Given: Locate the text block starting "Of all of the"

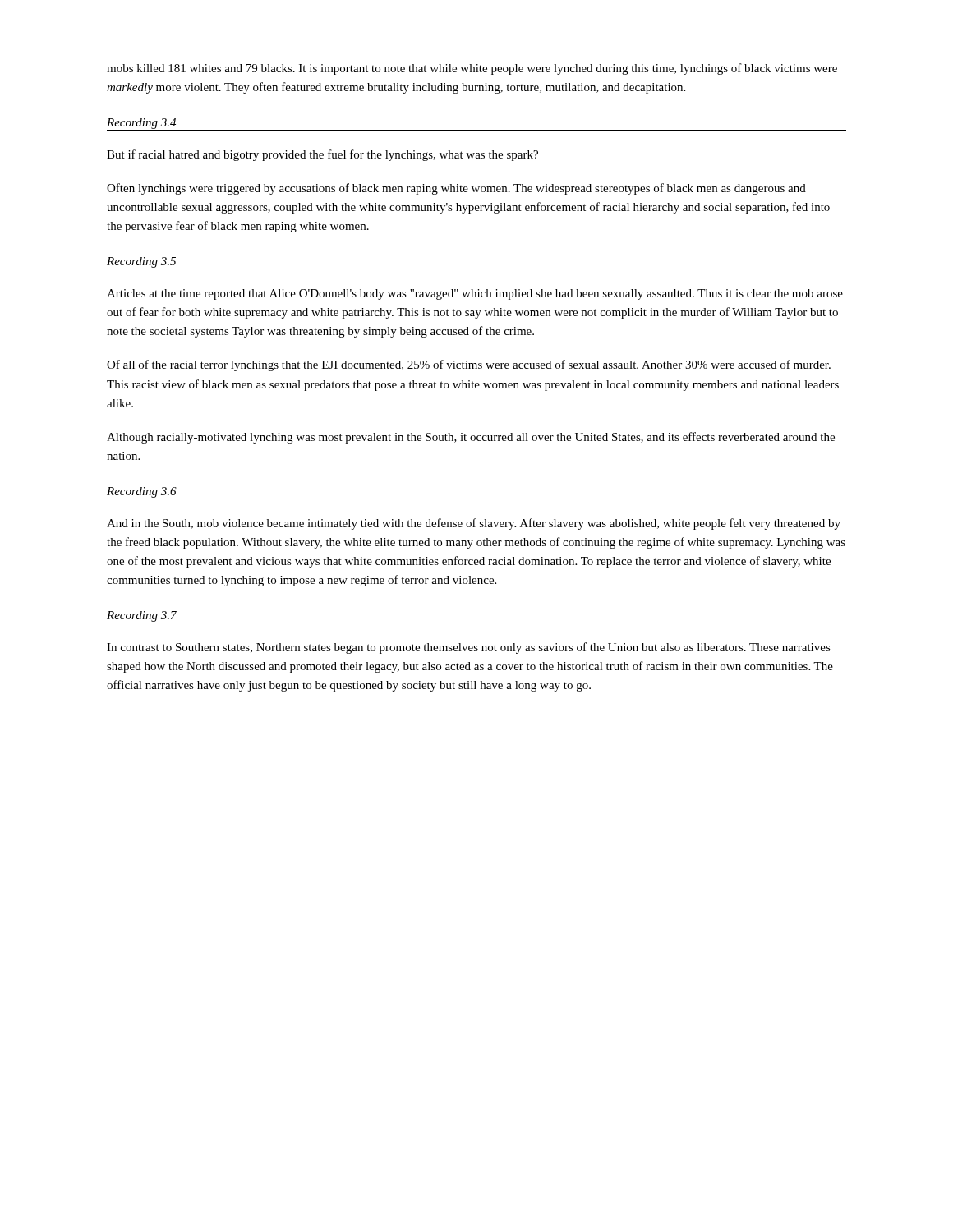Looking at the screenshot, I should [473, 384].
